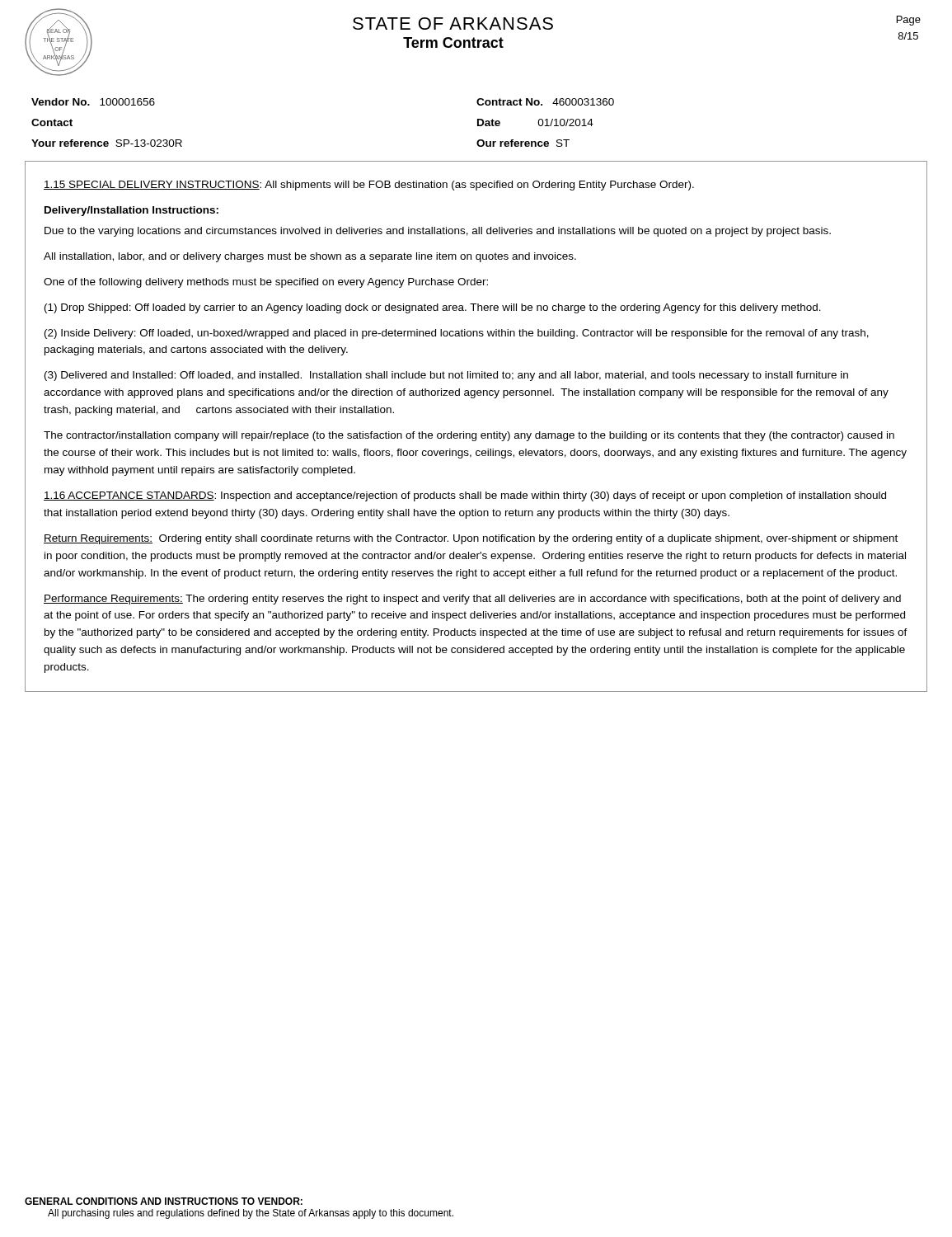Where does it say "Delivery/Installation Instructions:"?
This screenshot has height=1237, width=952.
(x=131, y=210)
